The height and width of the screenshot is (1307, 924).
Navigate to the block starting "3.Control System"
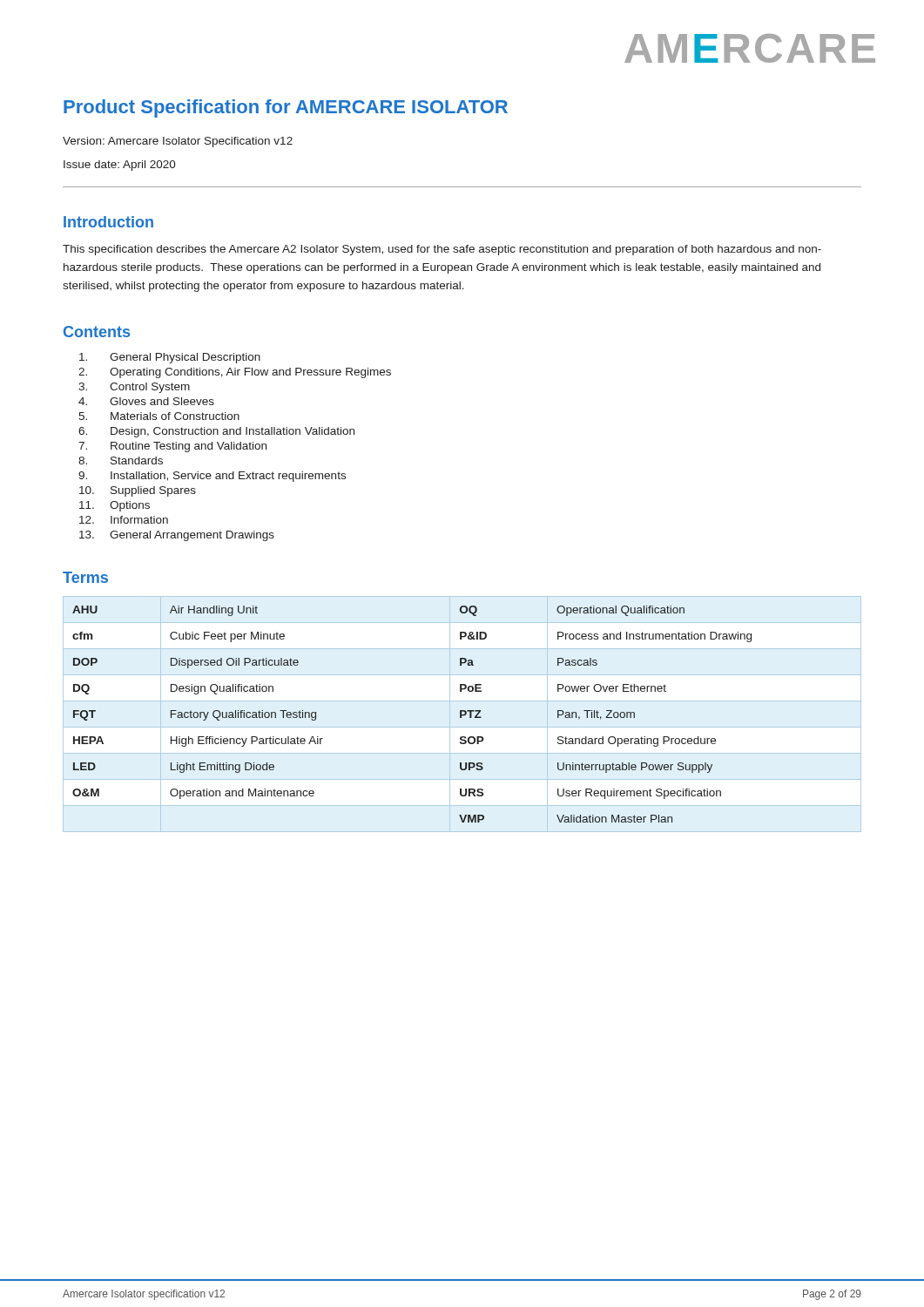(x=134, y=386)
